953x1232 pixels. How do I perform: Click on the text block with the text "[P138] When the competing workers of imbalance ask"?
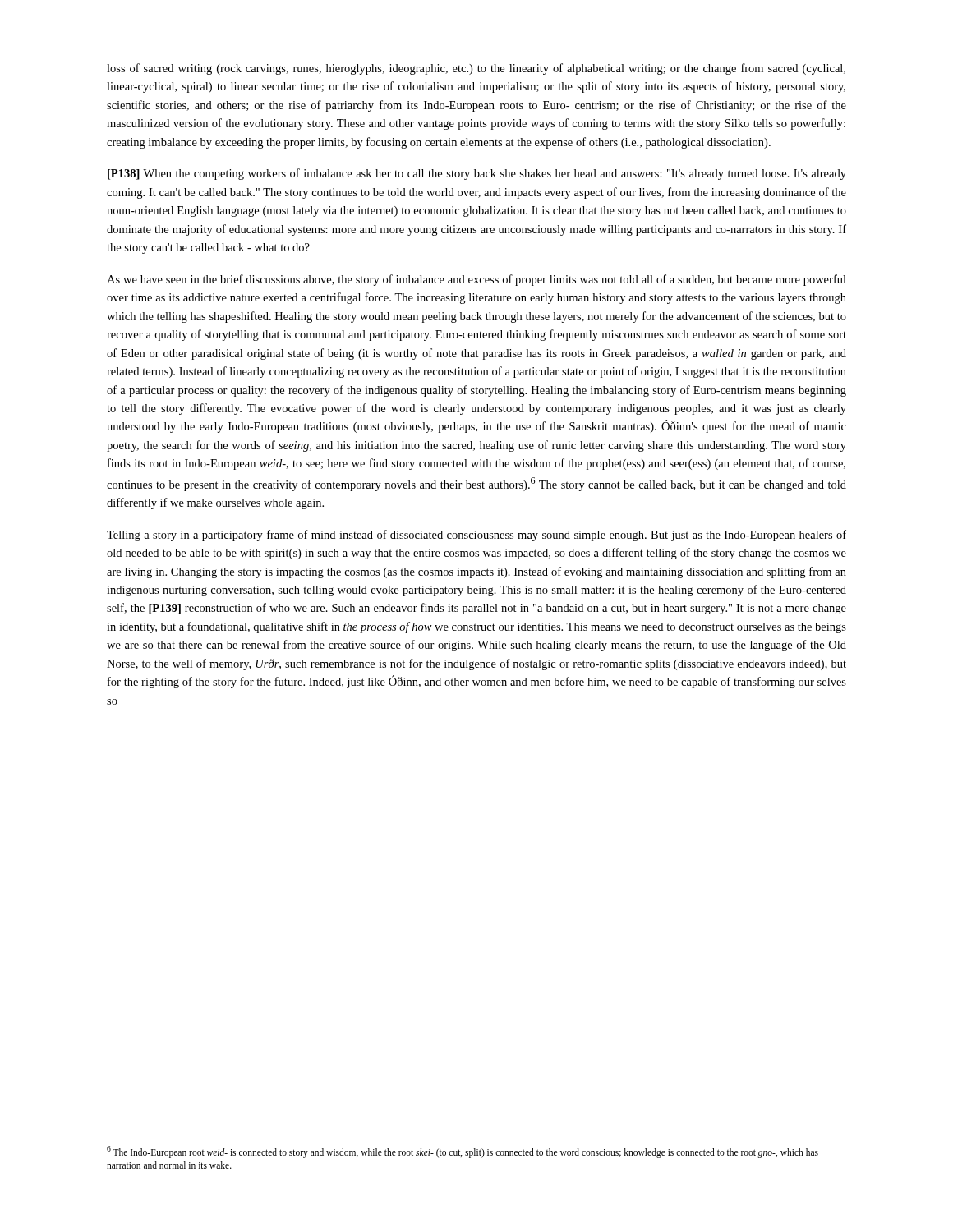pyautogui.click(x=476, y=210)
